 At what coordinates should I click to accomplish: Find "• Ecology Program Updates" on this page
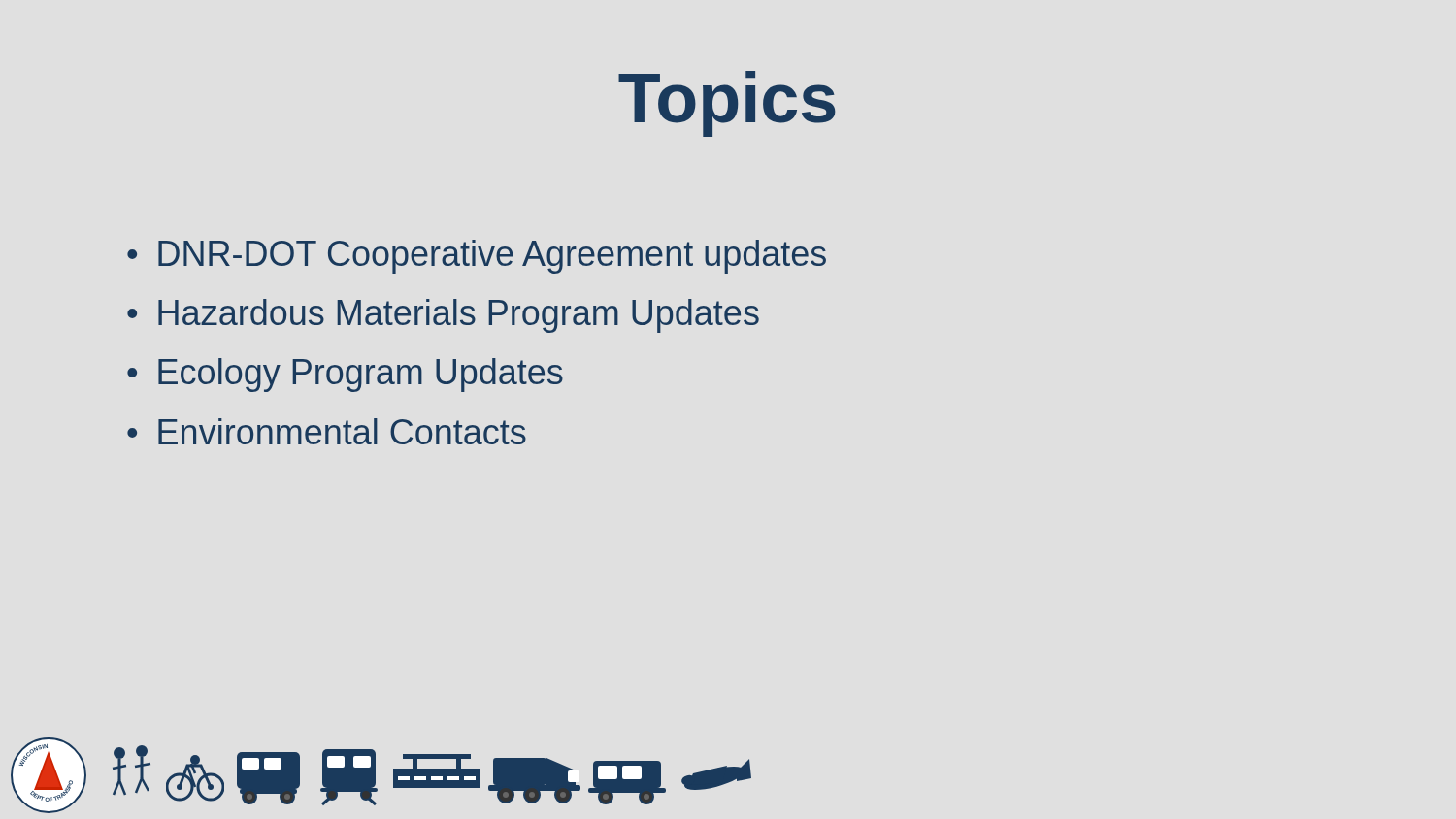click(345, 373)
